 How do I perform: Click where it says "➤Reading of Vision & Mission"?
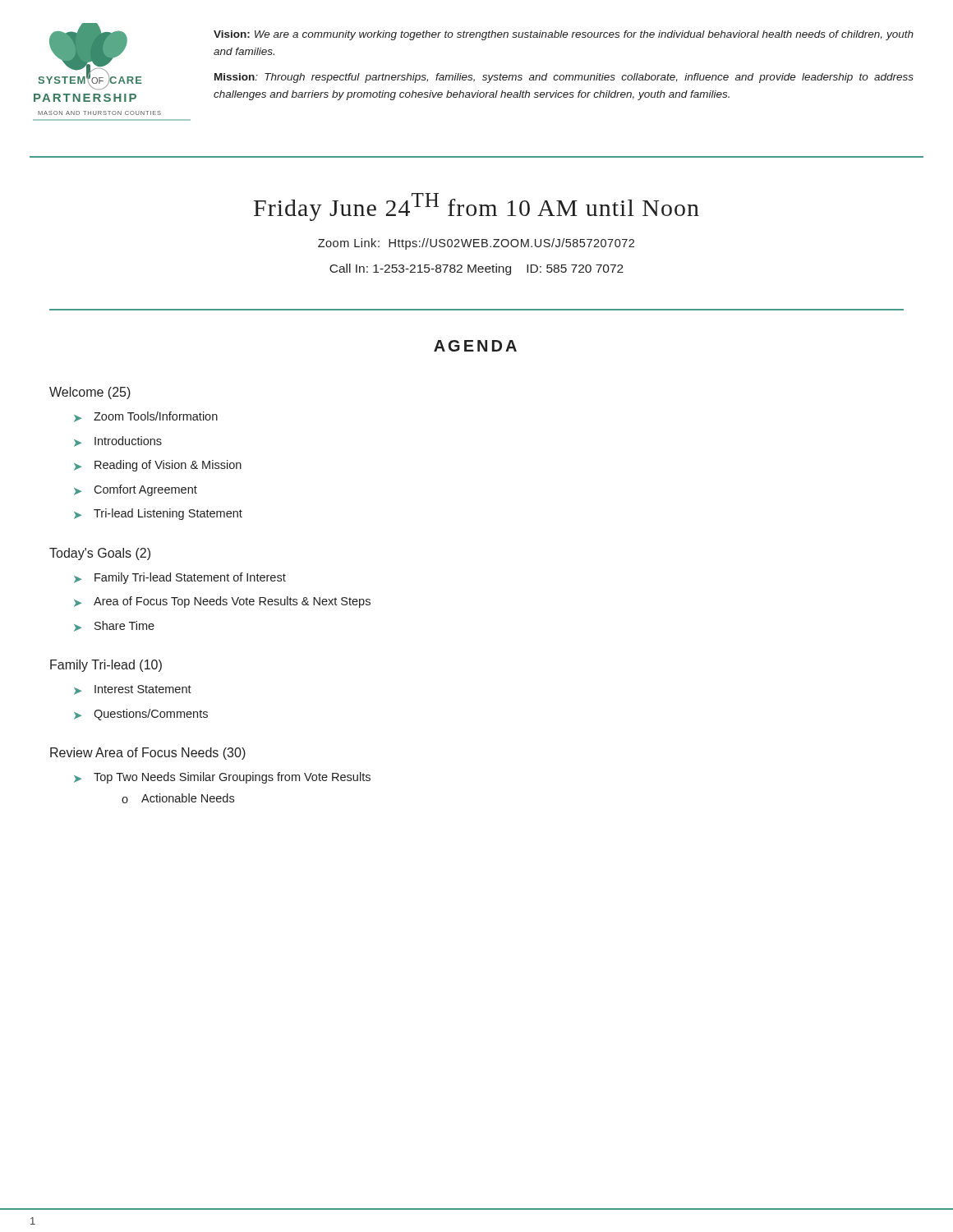click(158, 466)
